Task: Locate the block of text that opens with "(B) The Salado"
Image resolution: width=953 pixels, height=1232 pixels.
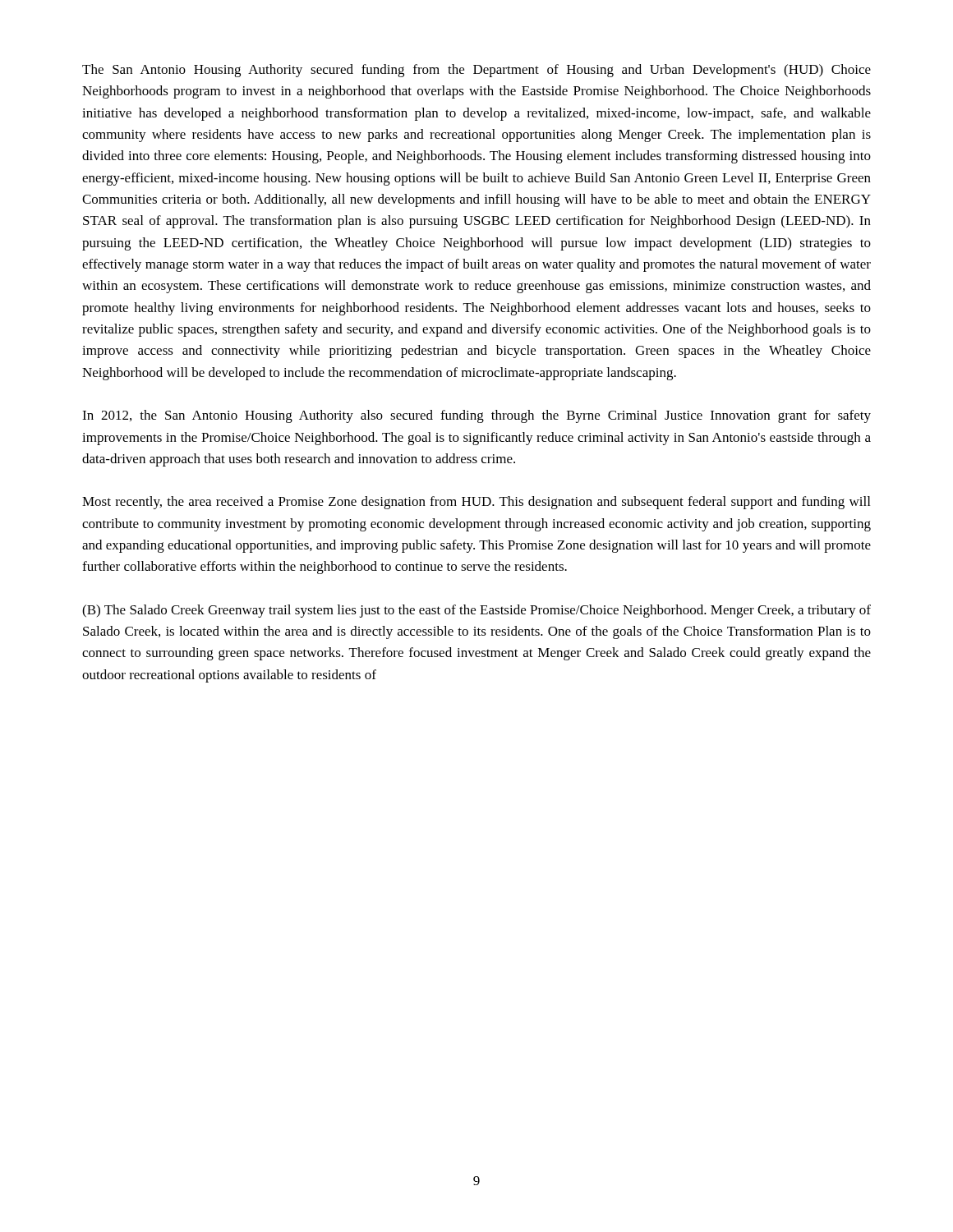Action: tap(476, 642)
